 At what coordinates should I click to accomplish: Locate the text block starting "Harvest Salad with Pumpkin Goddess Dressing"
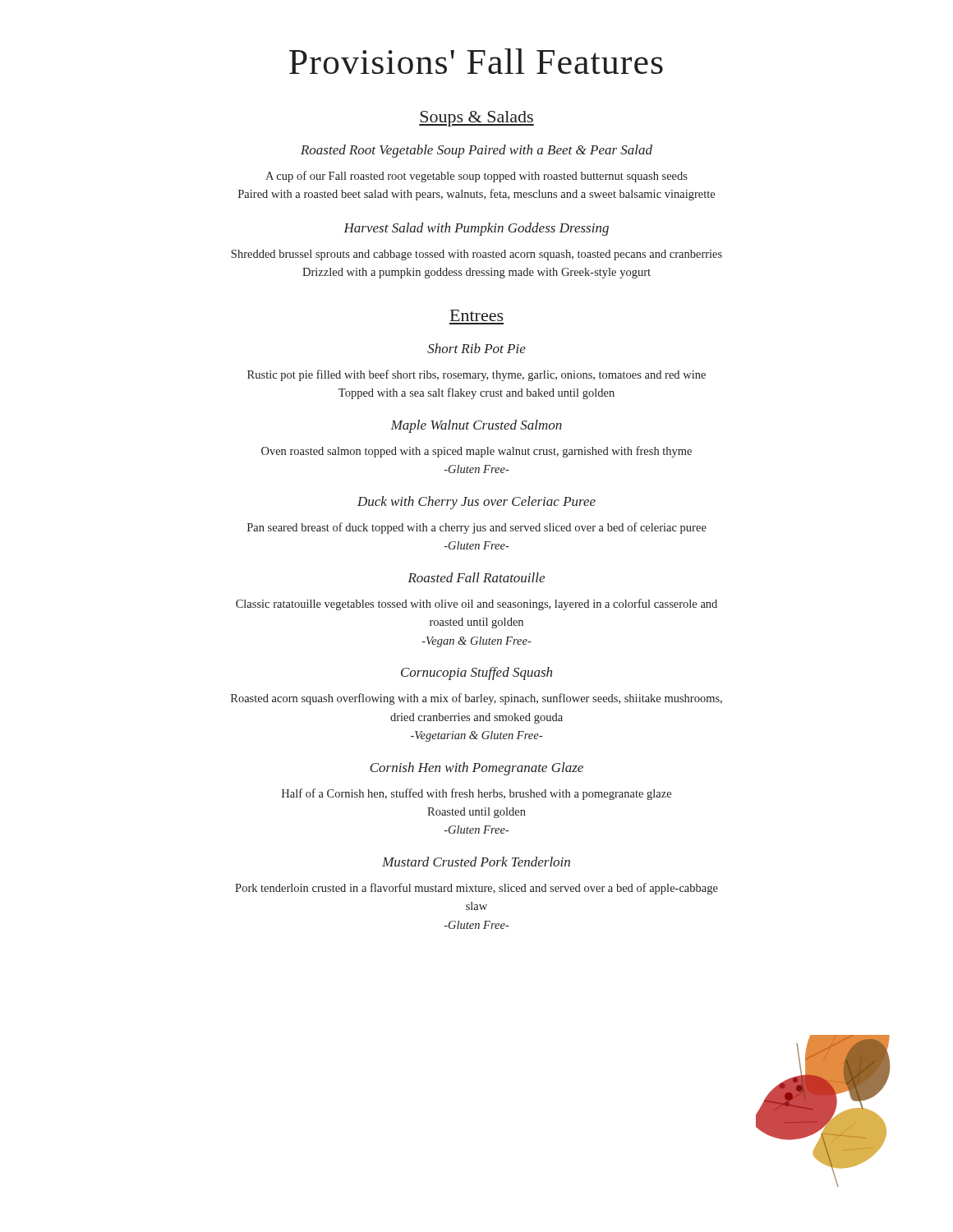point(476,228)
